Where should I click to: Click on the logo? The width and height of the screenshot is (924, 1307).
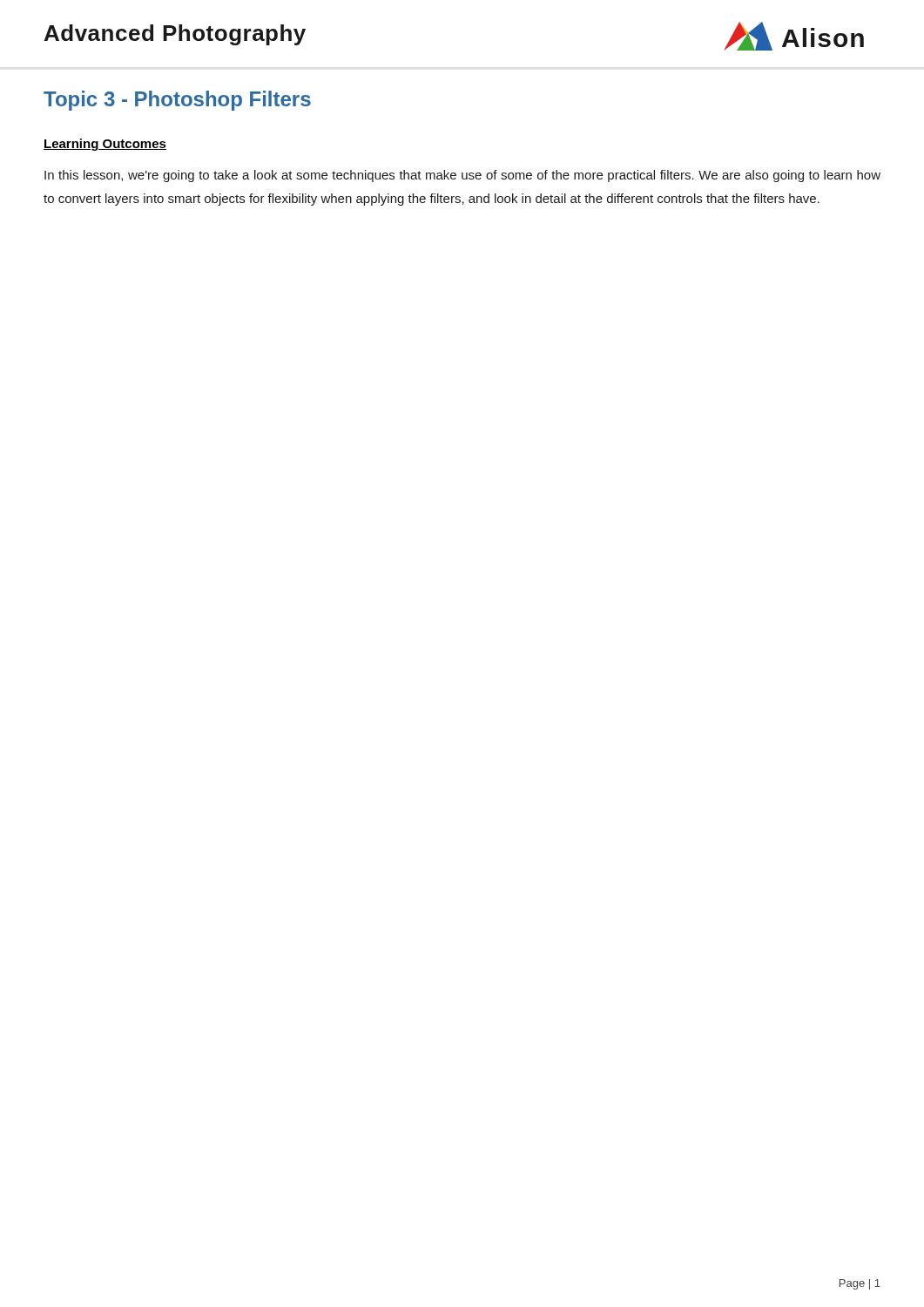tap(798, 34)
